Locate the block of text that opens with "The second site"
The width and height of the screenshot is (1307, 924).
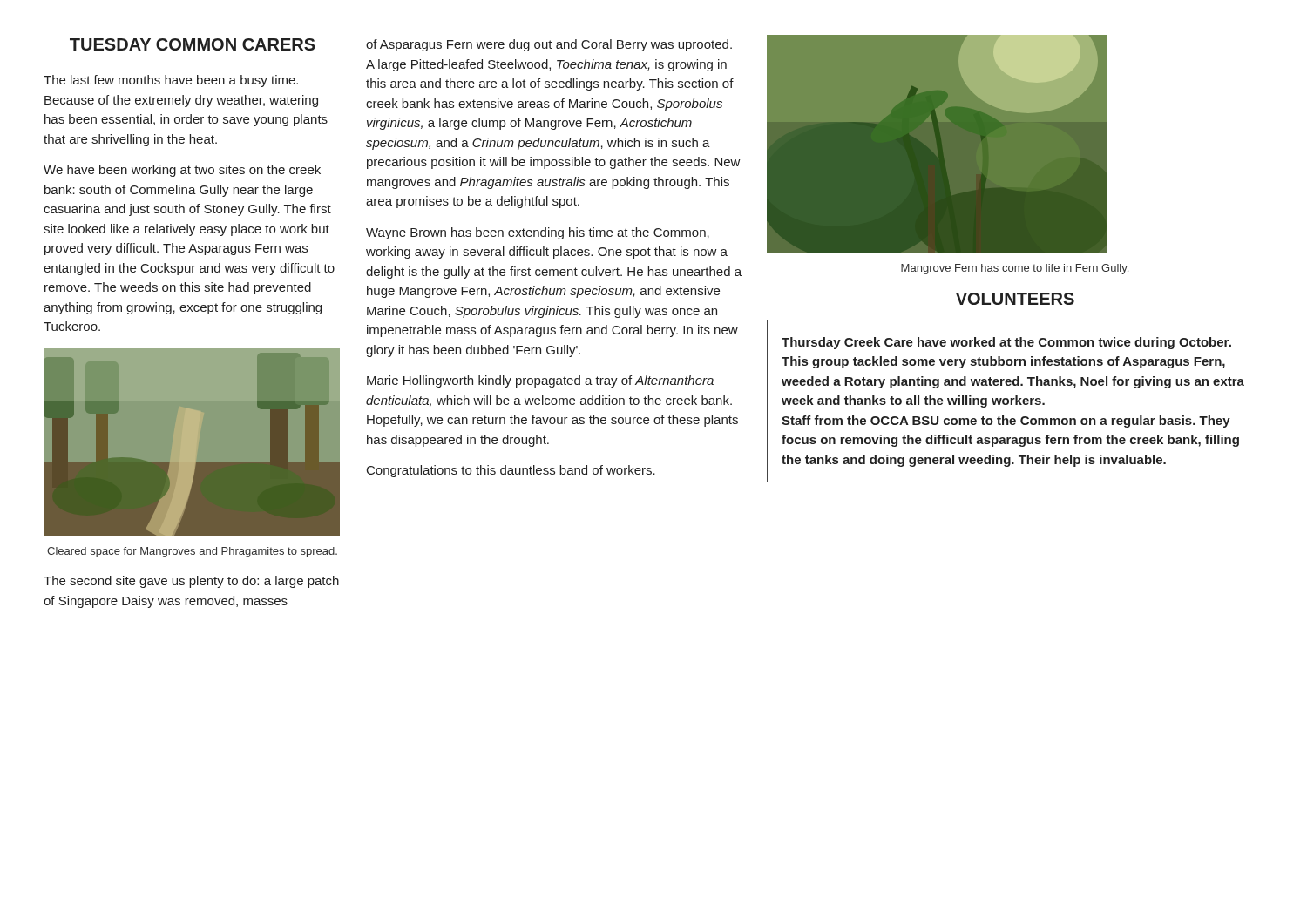pos(193,591)
